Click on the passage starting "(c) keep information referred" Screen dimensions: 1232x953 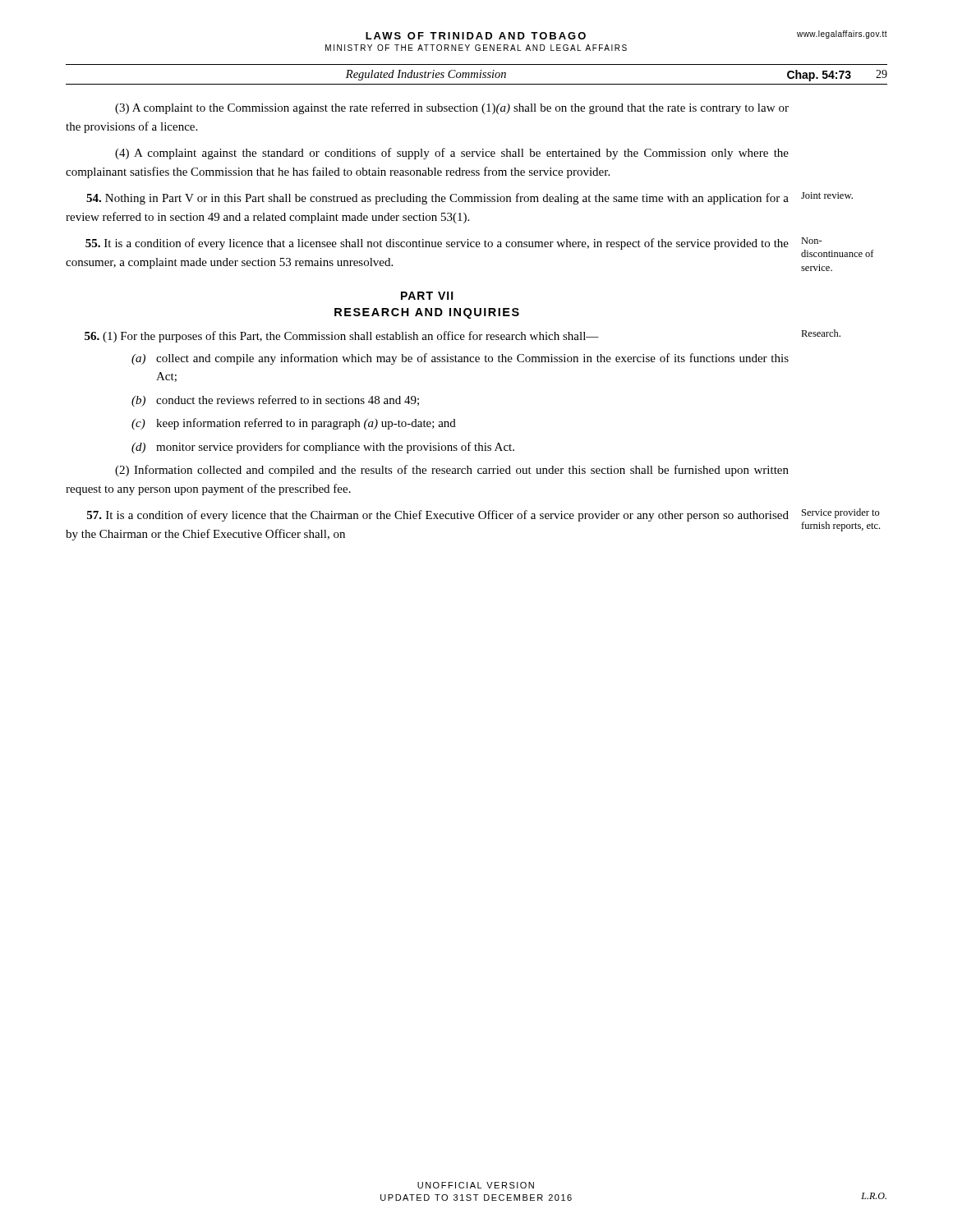[x=460, y=423]
